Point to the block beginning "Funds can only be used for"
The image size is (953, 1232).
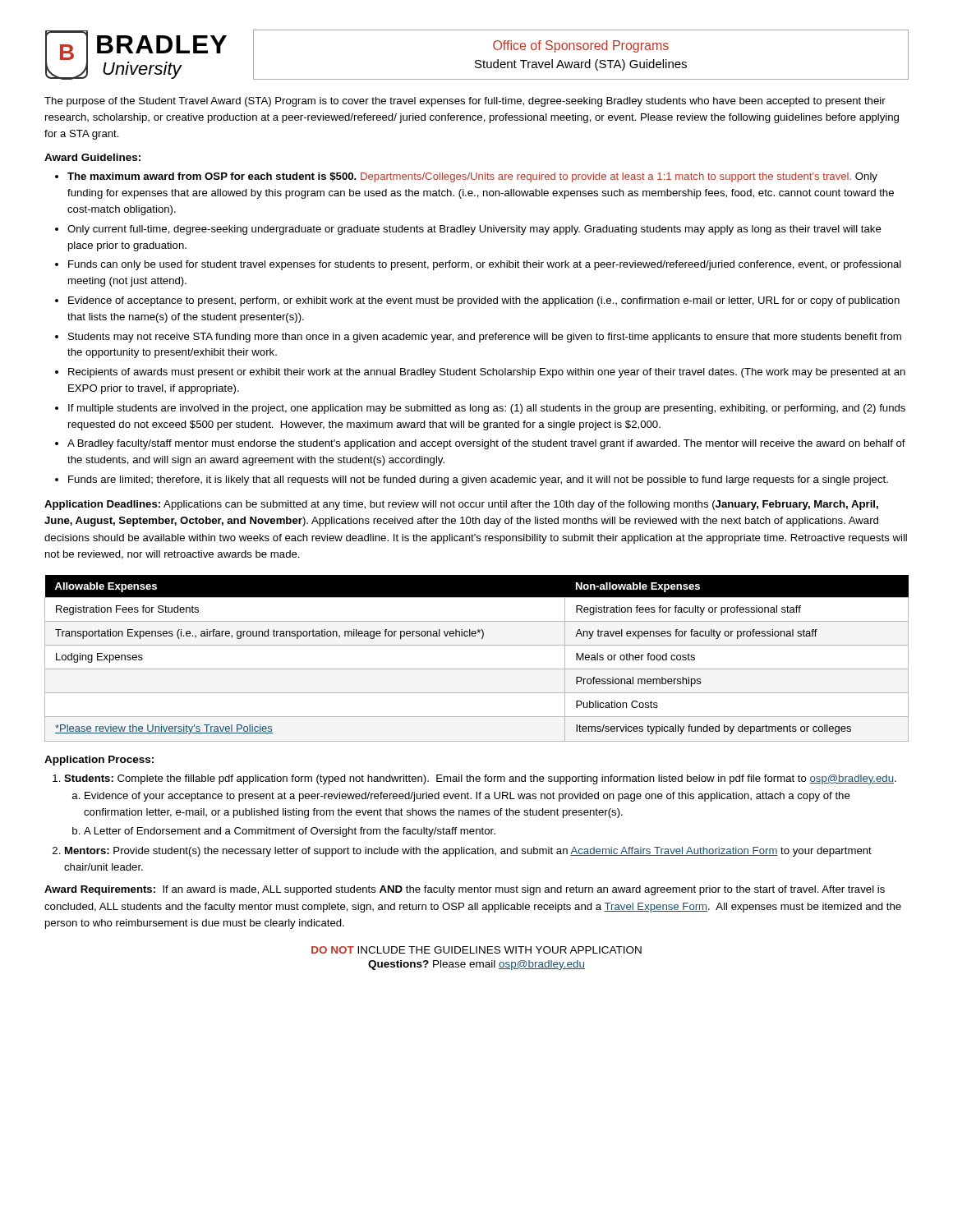click(484, 273)
